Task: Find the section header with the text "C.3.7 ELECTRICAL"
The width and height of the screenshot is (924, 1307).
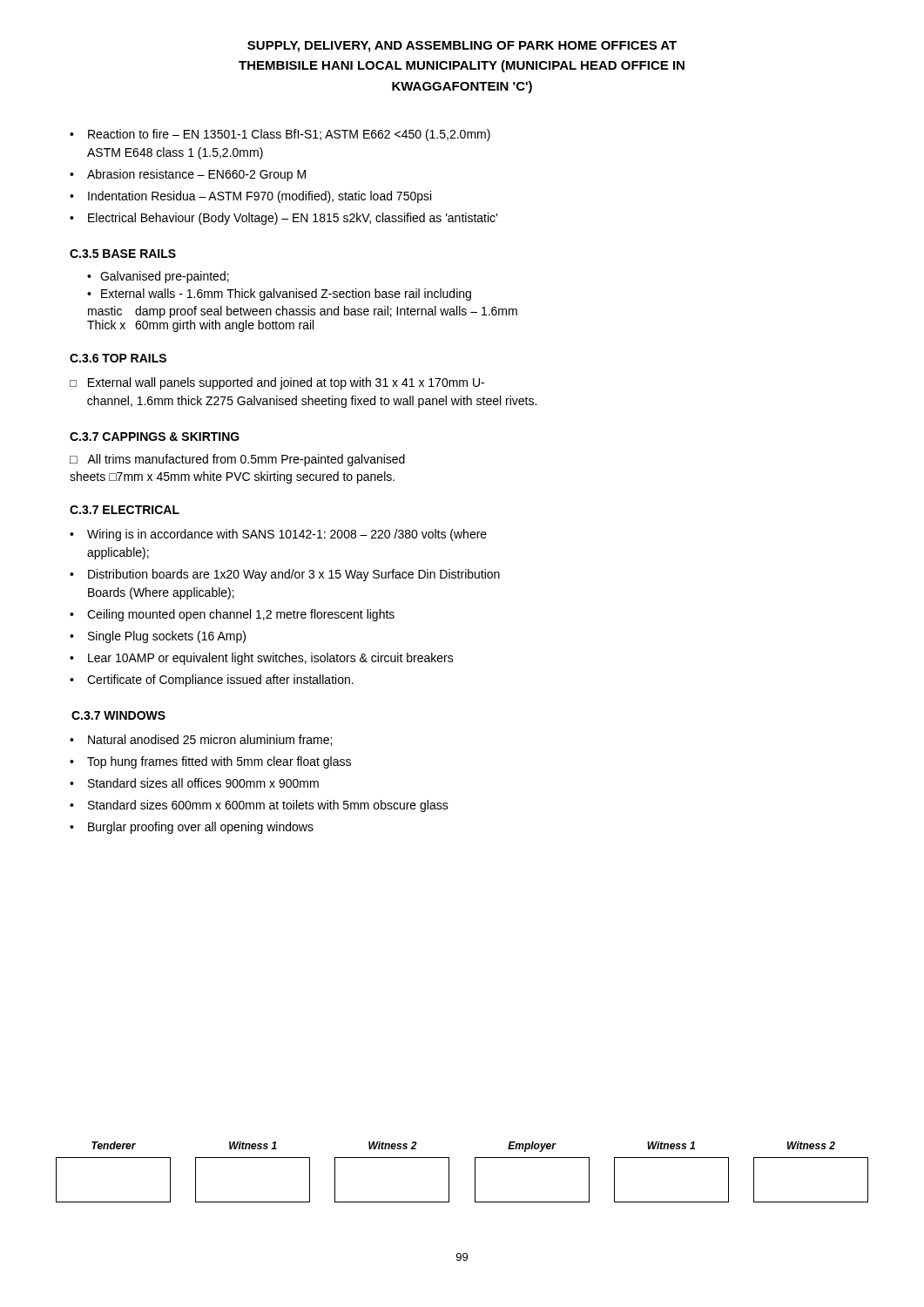Action: (125, 510)
